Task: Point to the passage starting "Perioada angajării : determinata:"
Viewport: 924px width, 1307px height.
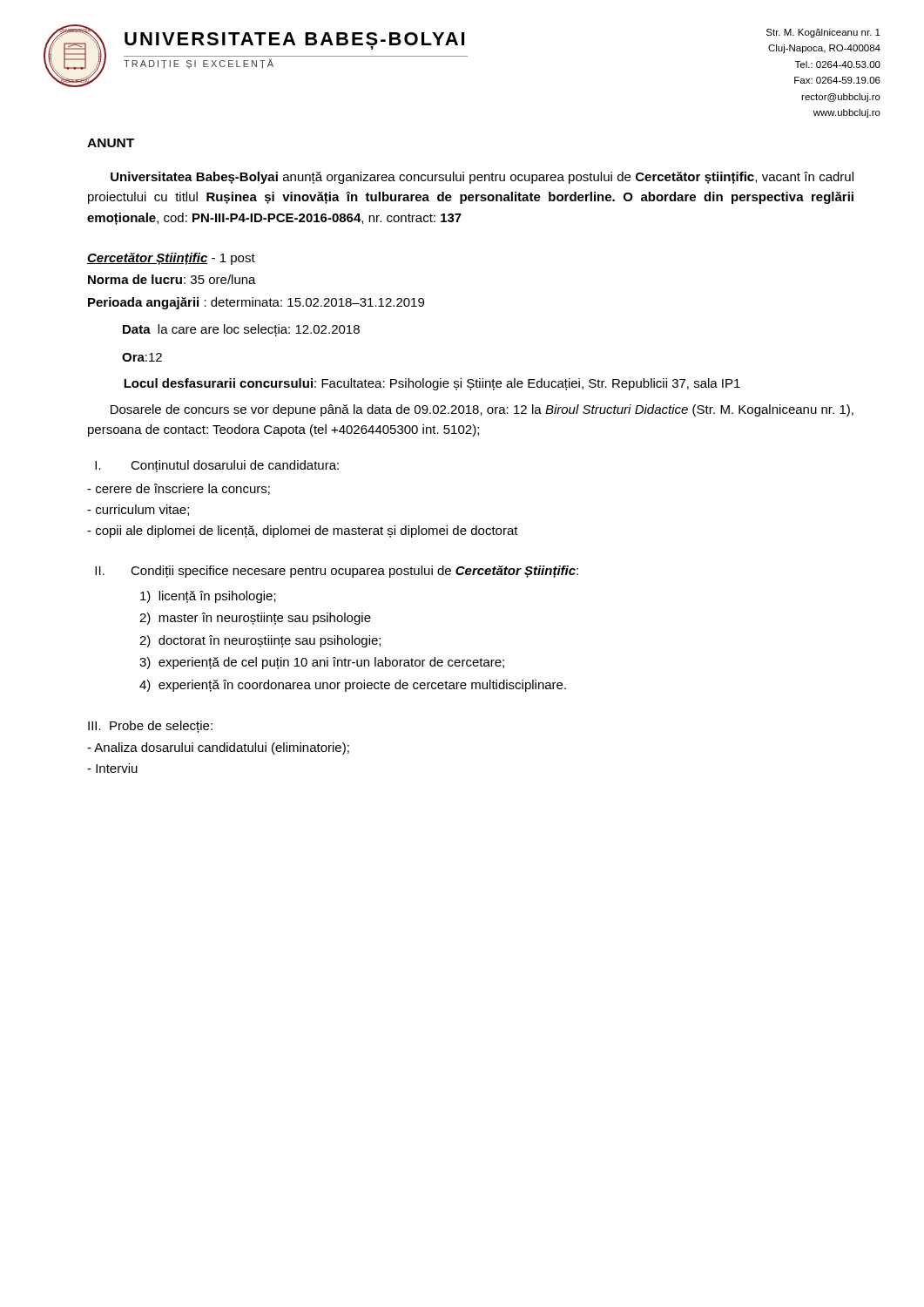Action: [256, 302]
